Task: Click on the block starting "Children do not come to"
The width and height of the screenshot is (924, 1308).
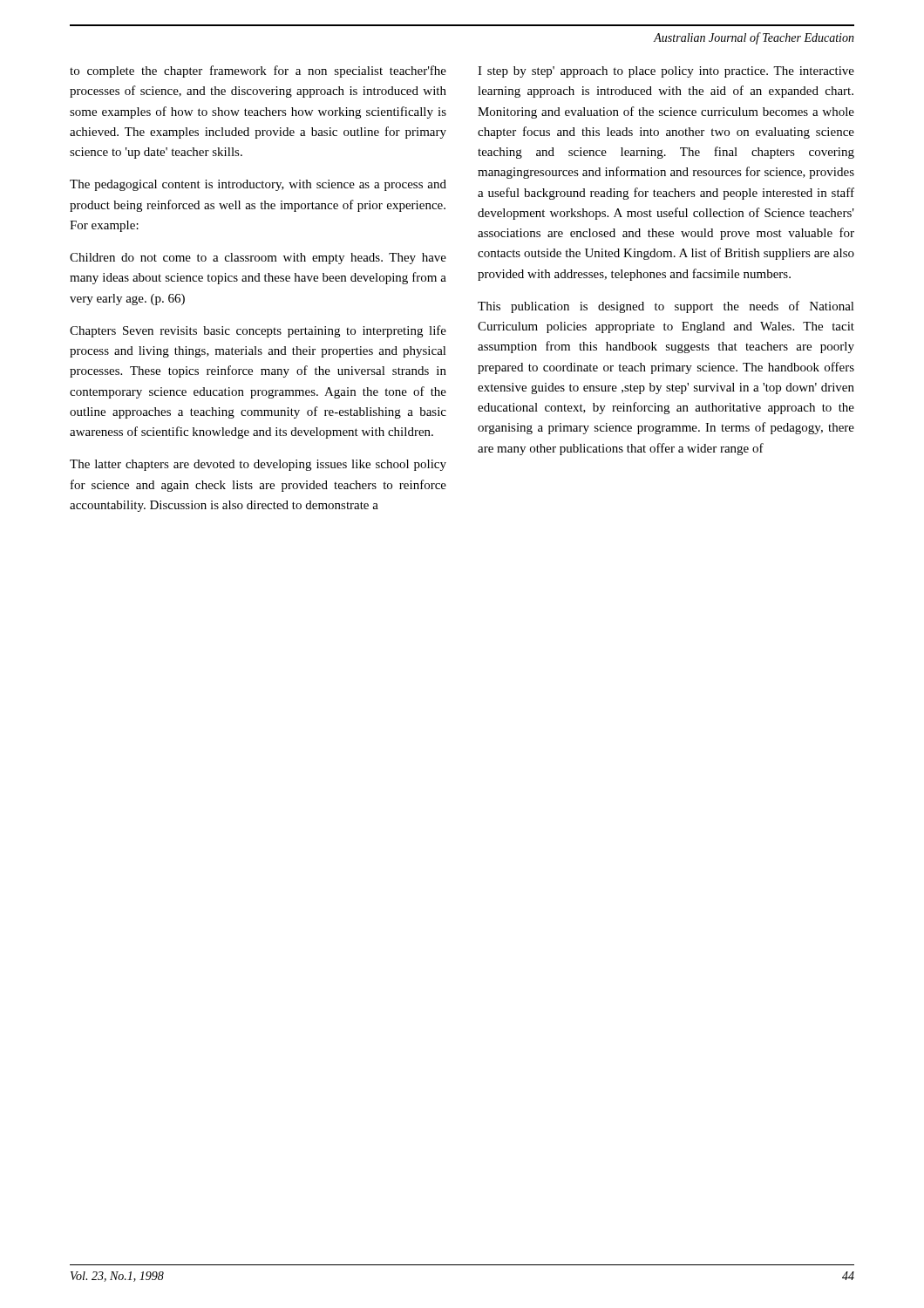Action: 258,277
